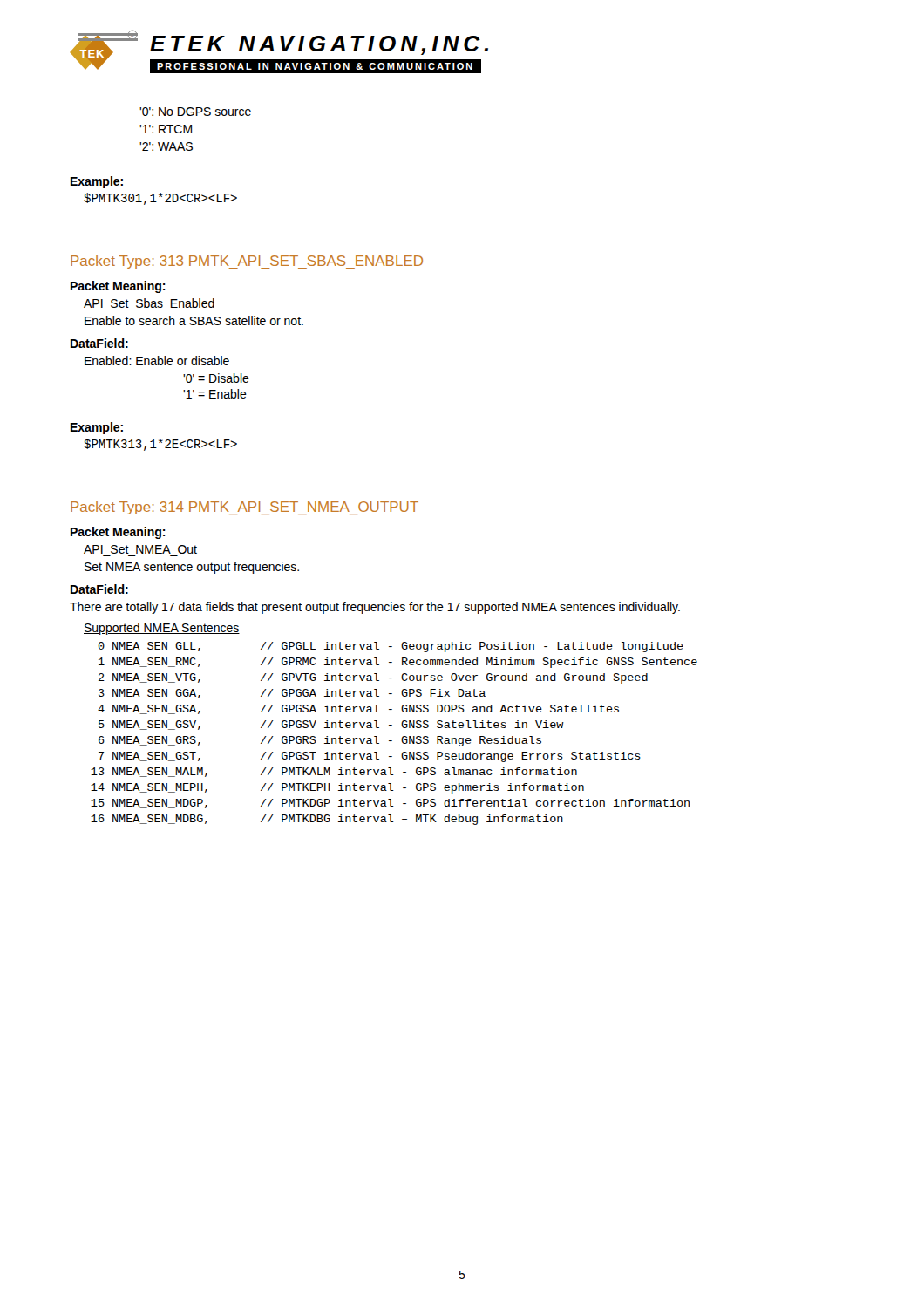Viewport: 924px width, 1308px height.
Task: Locate the block starting "15 NMEA_SEN_MDGP, // PMTKDGP"
Action: coord(469,804)
